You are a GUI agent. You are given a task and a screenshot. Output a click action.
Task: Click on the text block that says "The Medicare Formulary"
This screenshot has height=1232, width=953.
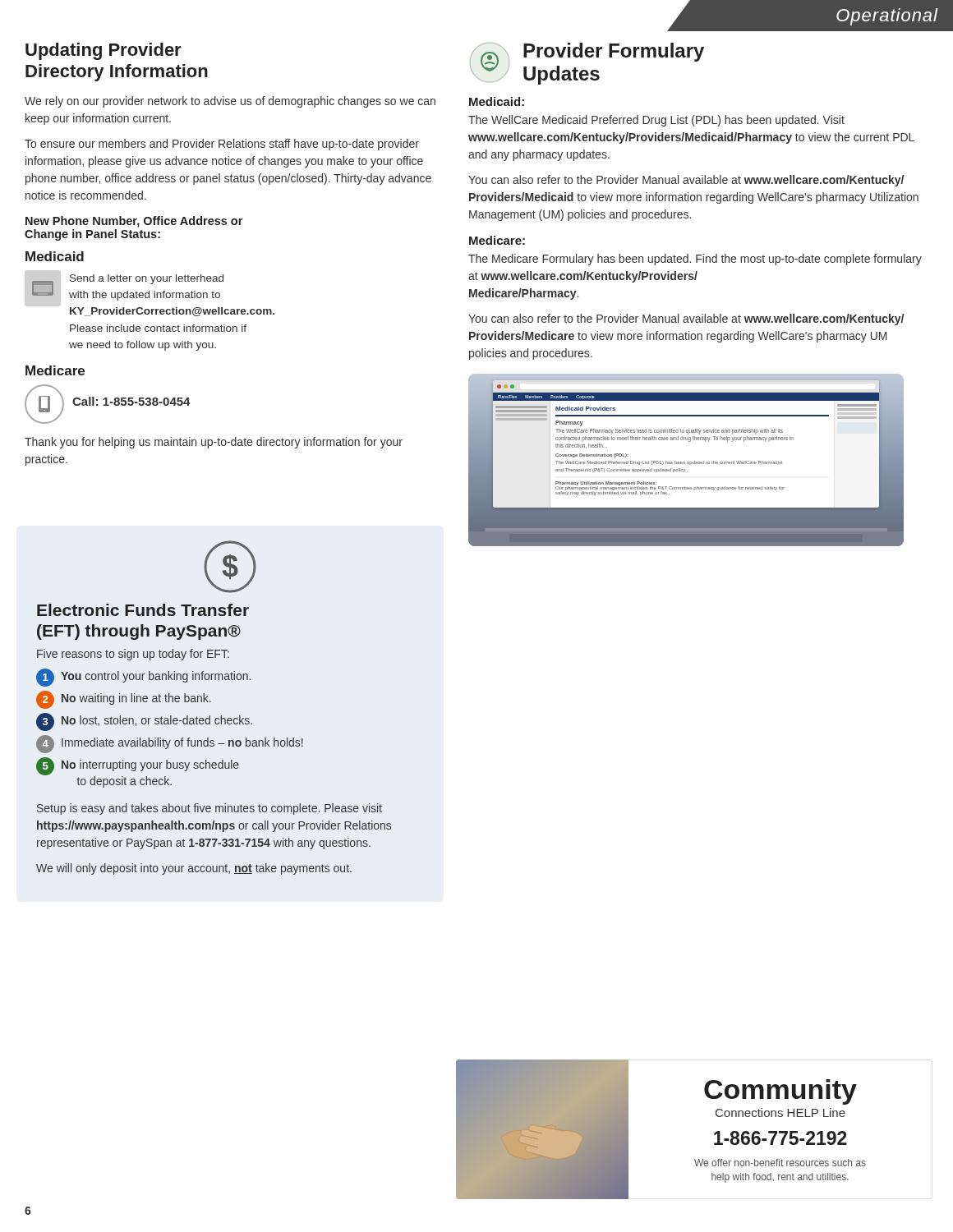[x=695, y=276]
